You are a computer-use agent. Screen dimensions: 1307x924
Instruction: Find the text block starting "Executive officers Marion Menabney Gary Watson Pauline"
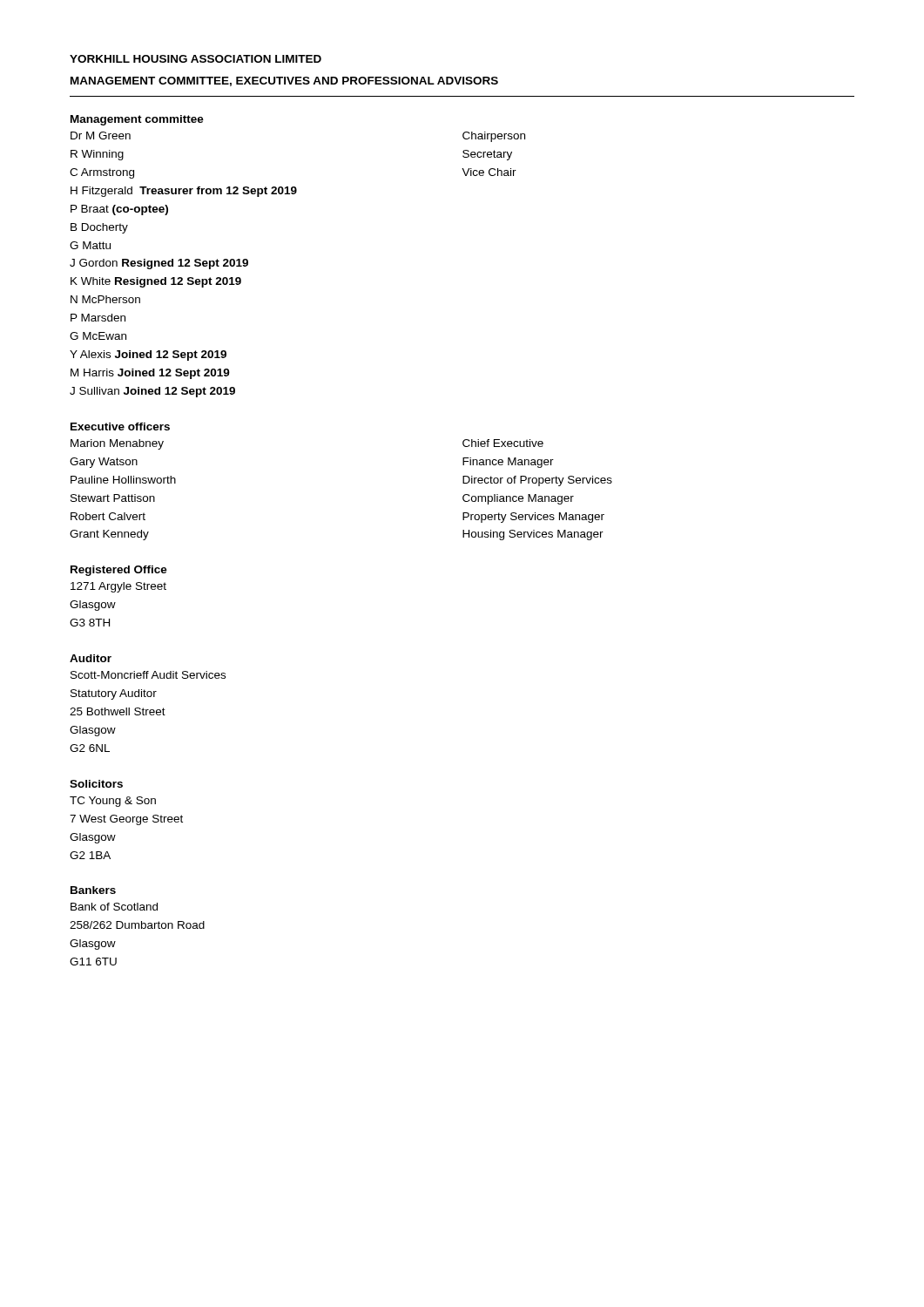coord(462,482)
